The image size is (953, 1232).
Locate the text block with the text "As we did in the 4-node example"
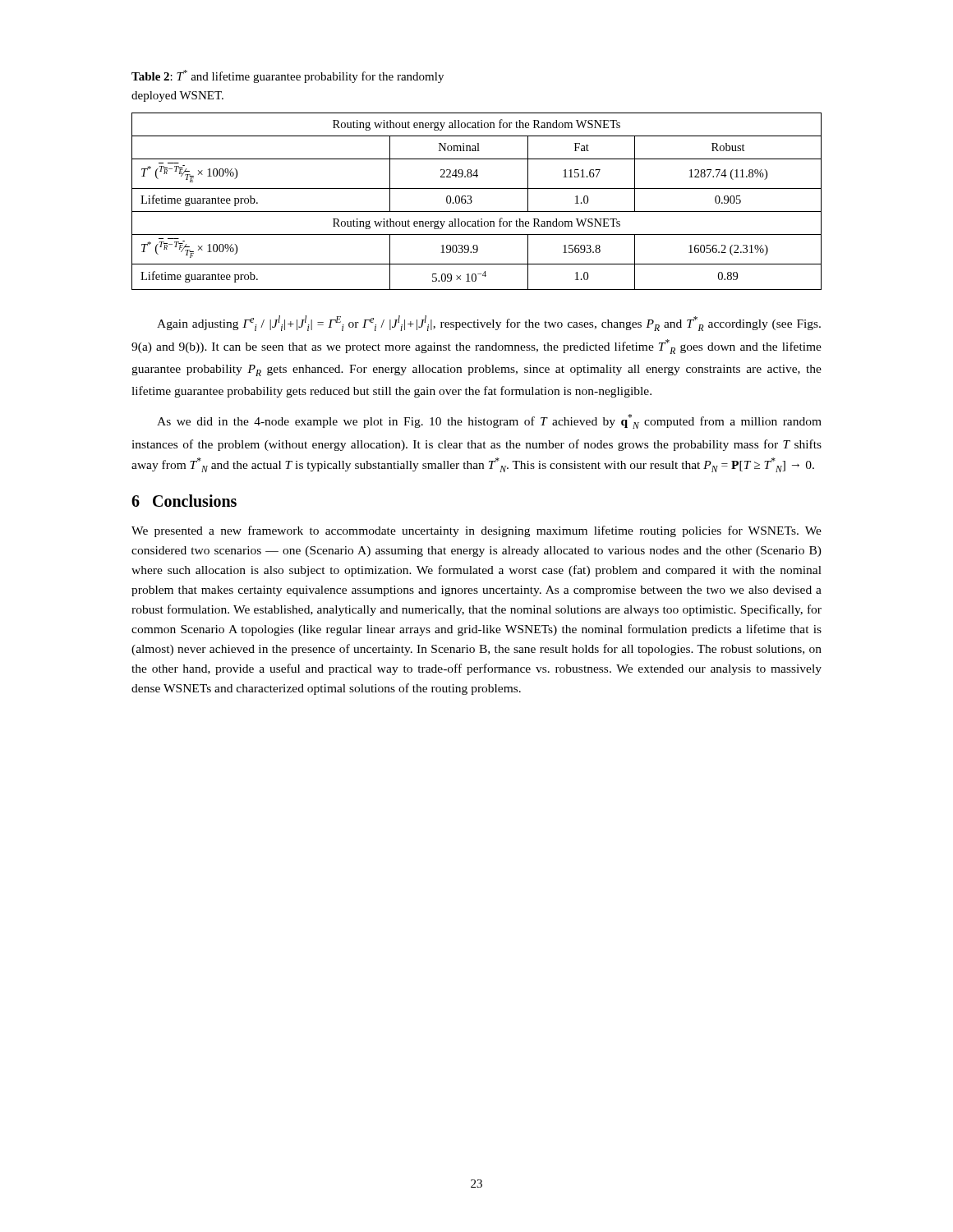476,444
